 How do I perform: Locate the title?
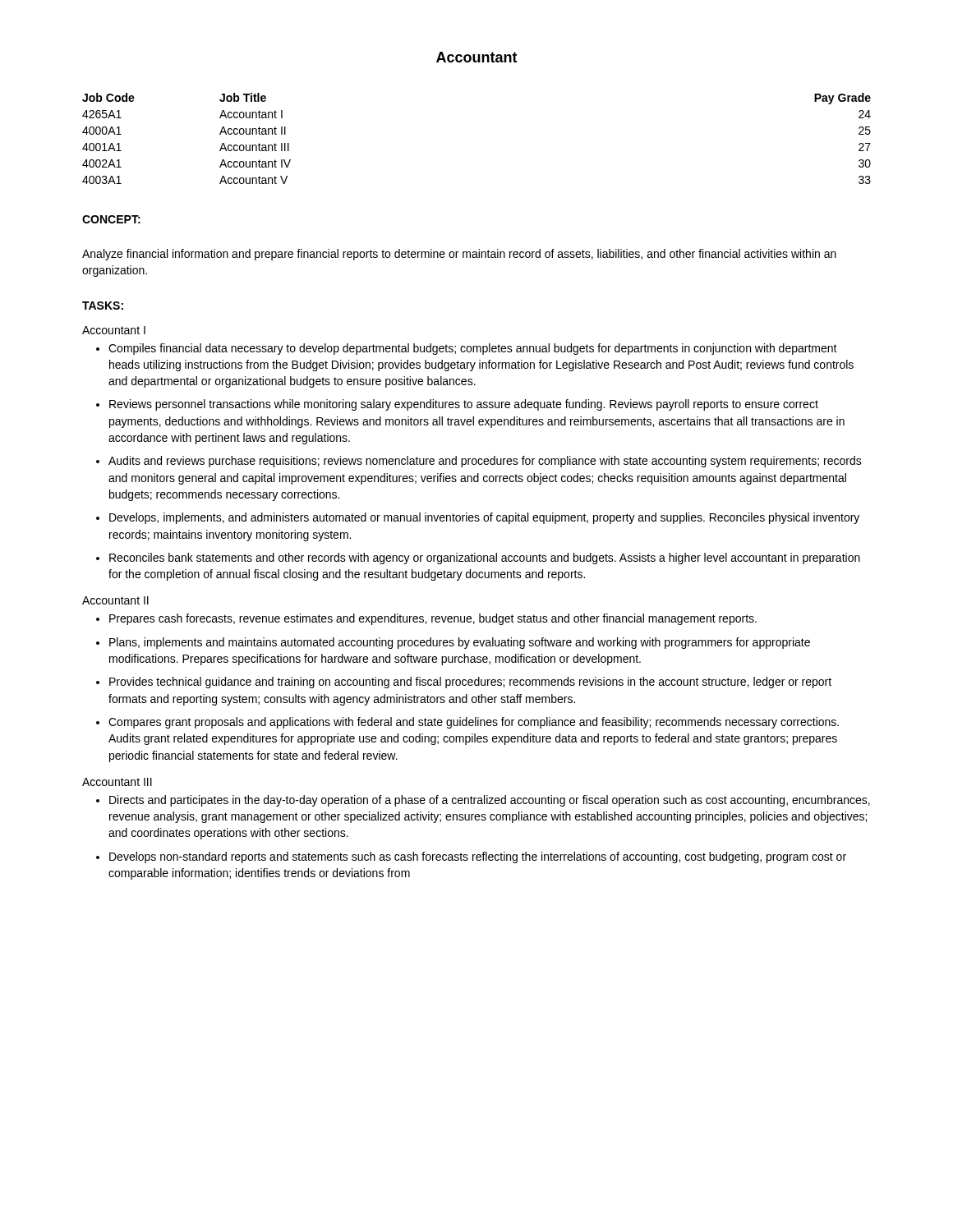(x=476, y=58)
